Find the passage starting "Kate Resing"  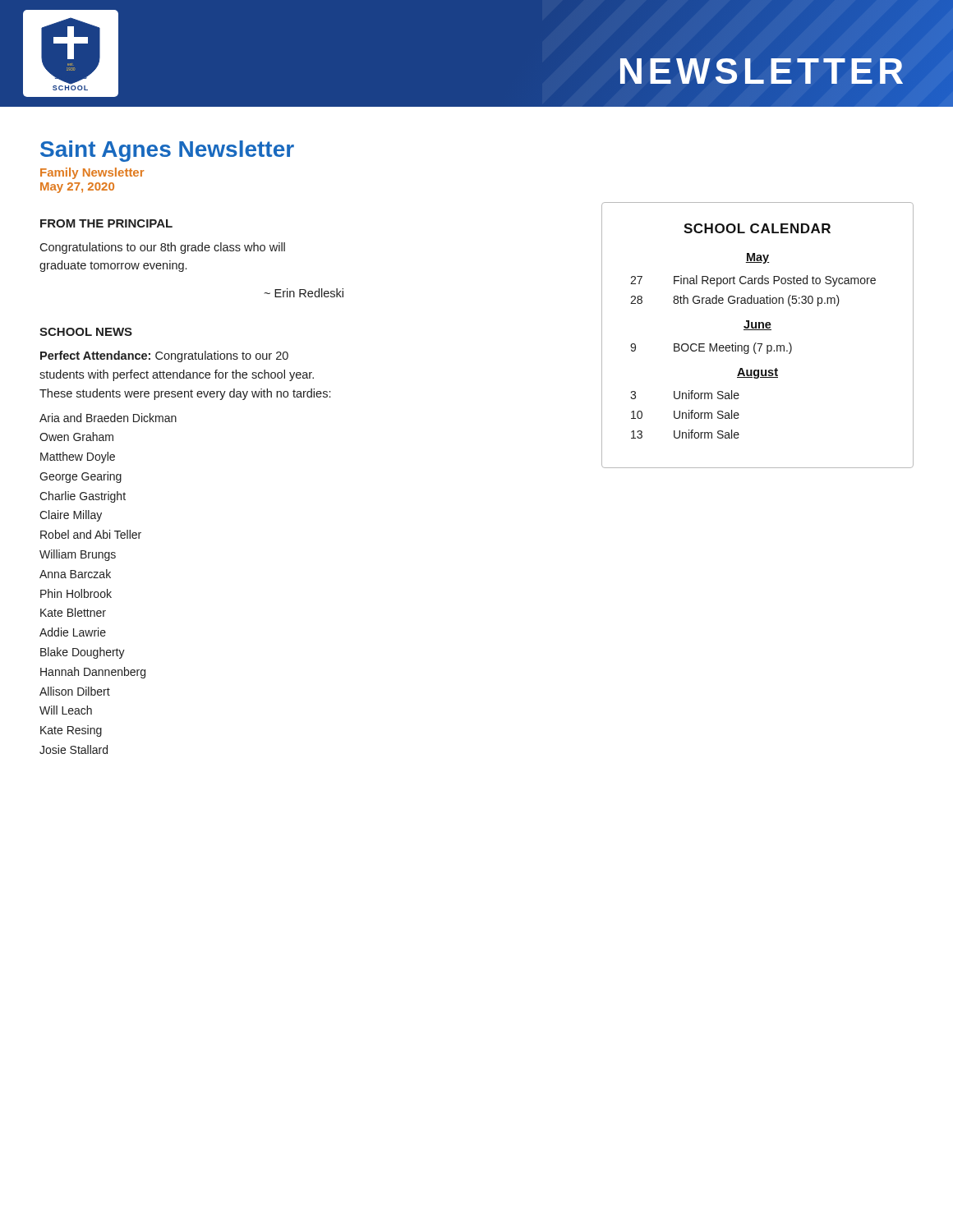[x=71, y=730]
